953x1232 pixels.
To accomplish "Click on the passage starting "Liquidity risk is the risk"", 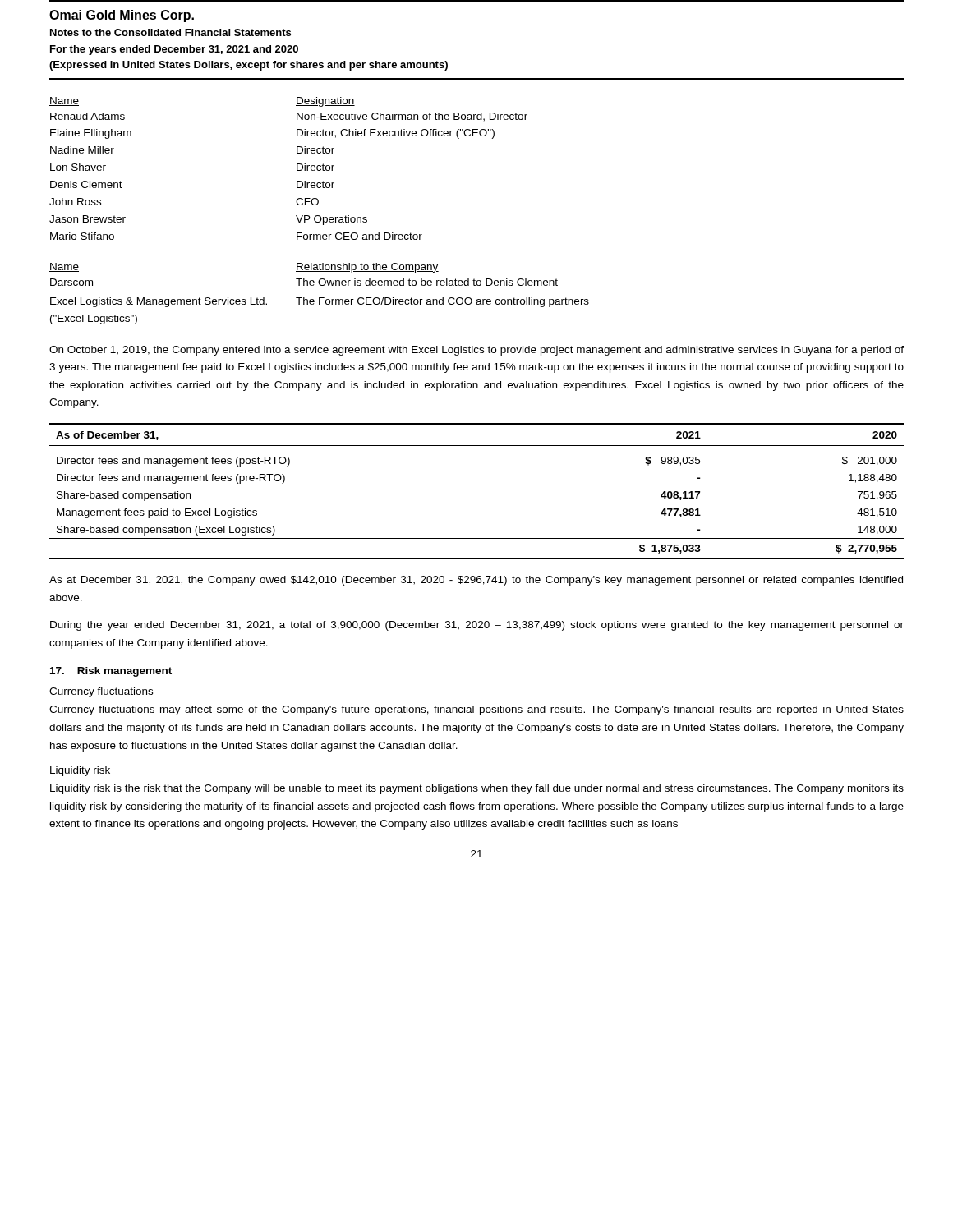I will click(x=476, y=806).
